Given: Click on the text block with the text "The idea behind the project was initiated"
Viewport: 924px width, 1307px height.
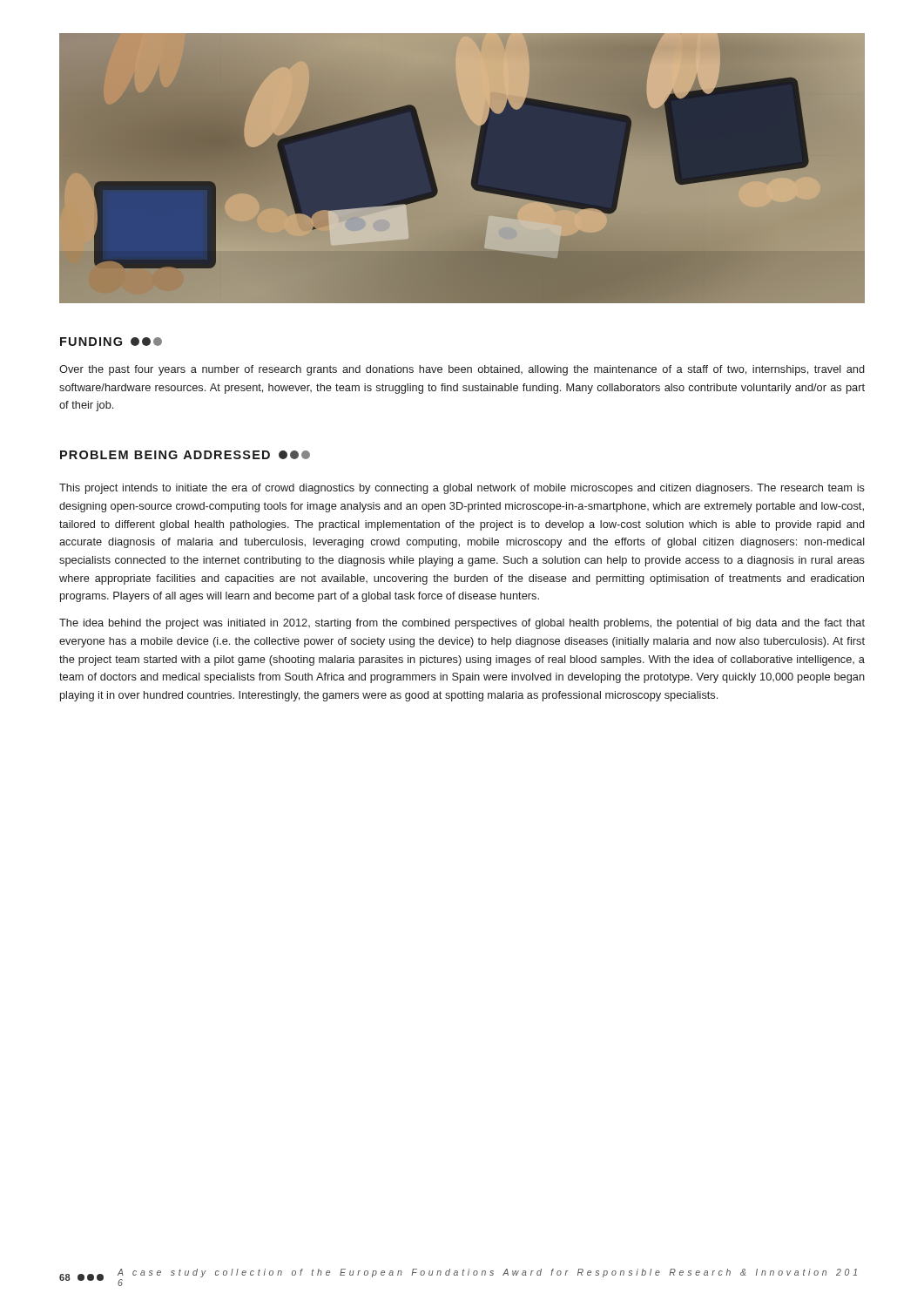Looking at the screenshot, I should 462,659.
